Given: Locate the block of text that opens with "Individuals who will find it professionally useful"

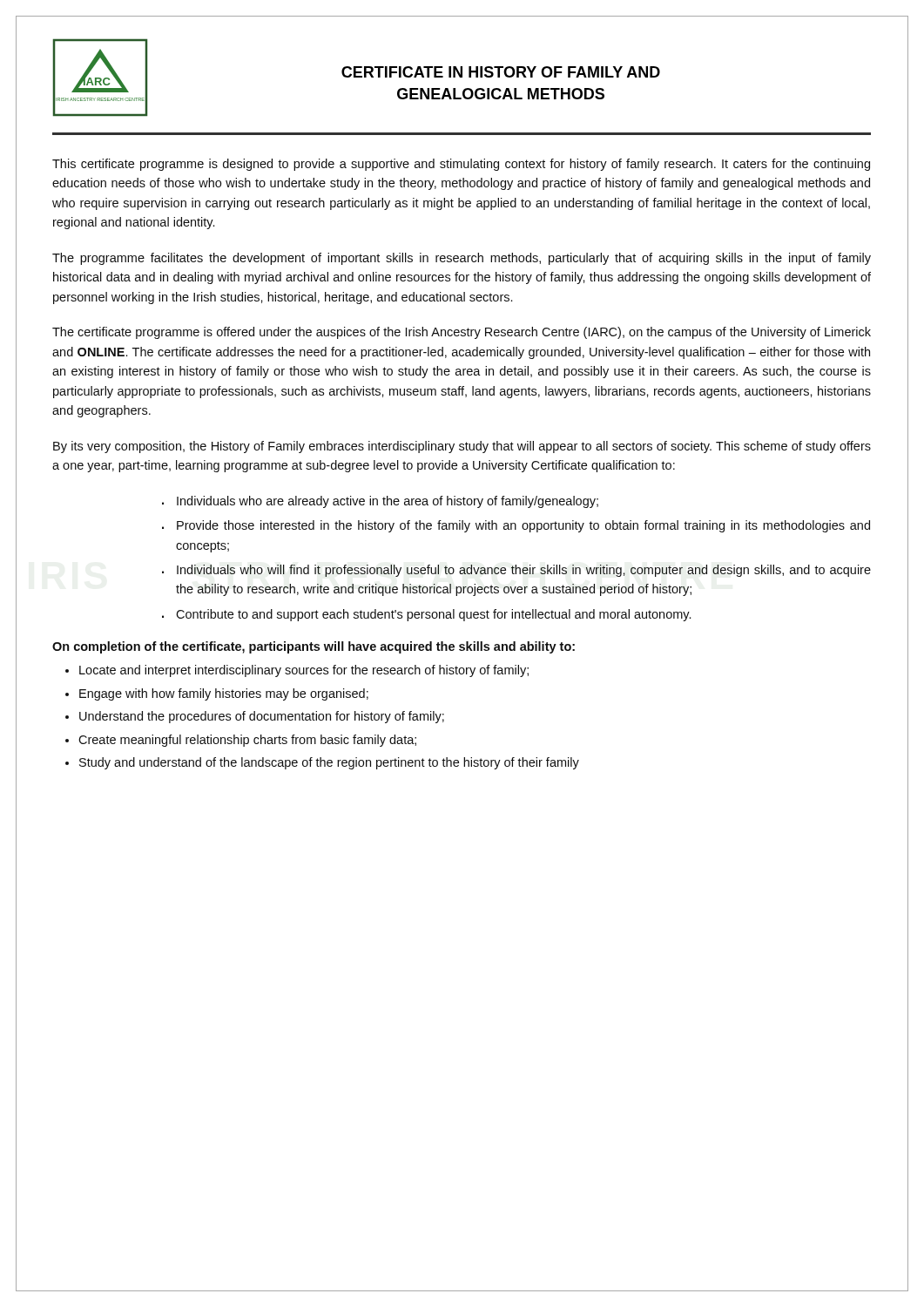Looking at the screenshot, I should [523, 580].
